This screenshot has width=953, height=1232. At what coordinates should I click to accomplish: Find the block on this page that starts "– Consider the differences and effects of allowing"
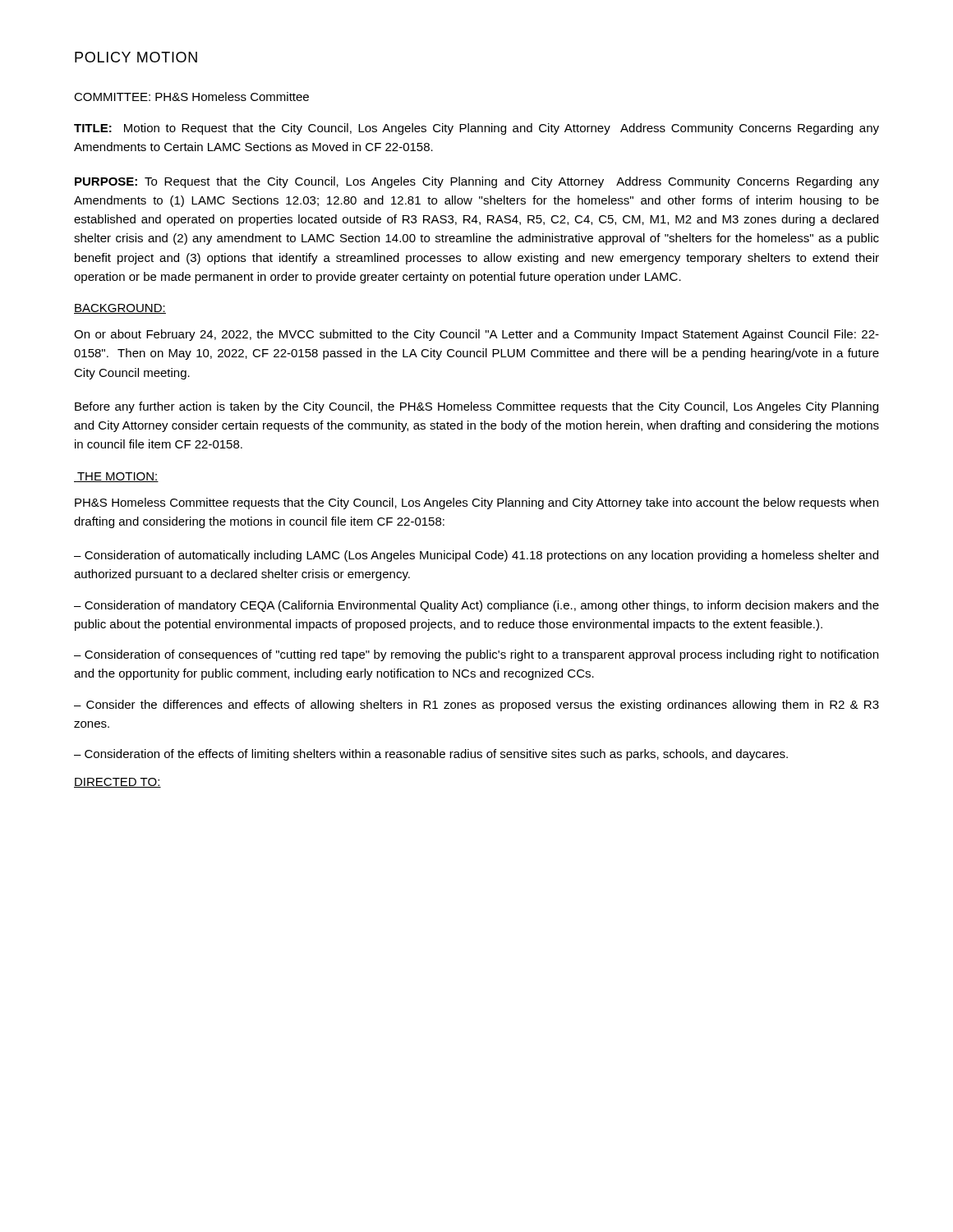(476, 713)
